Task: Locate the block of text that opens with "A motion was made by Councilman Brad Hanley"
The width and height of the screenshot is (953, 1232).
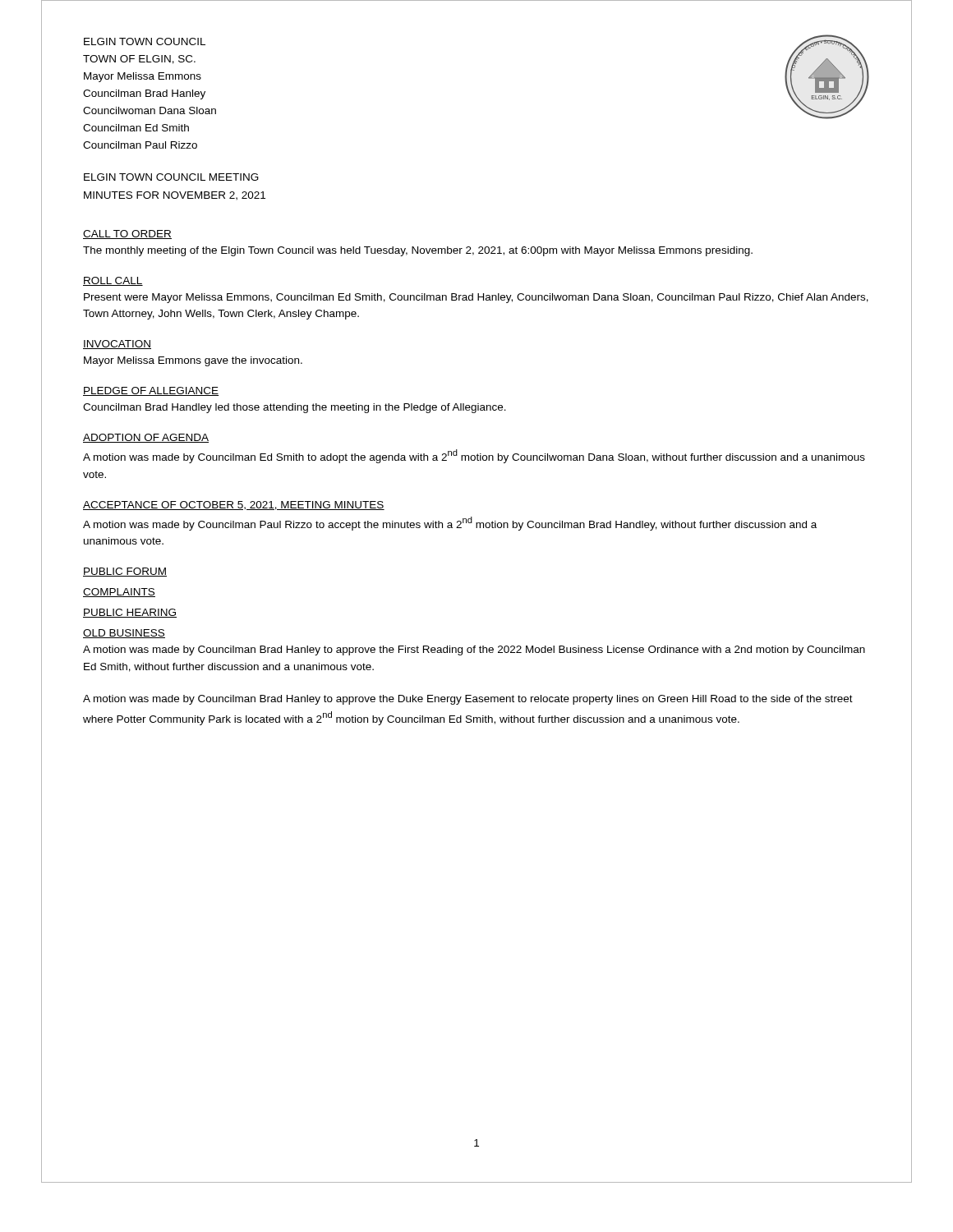Action: 476,709
